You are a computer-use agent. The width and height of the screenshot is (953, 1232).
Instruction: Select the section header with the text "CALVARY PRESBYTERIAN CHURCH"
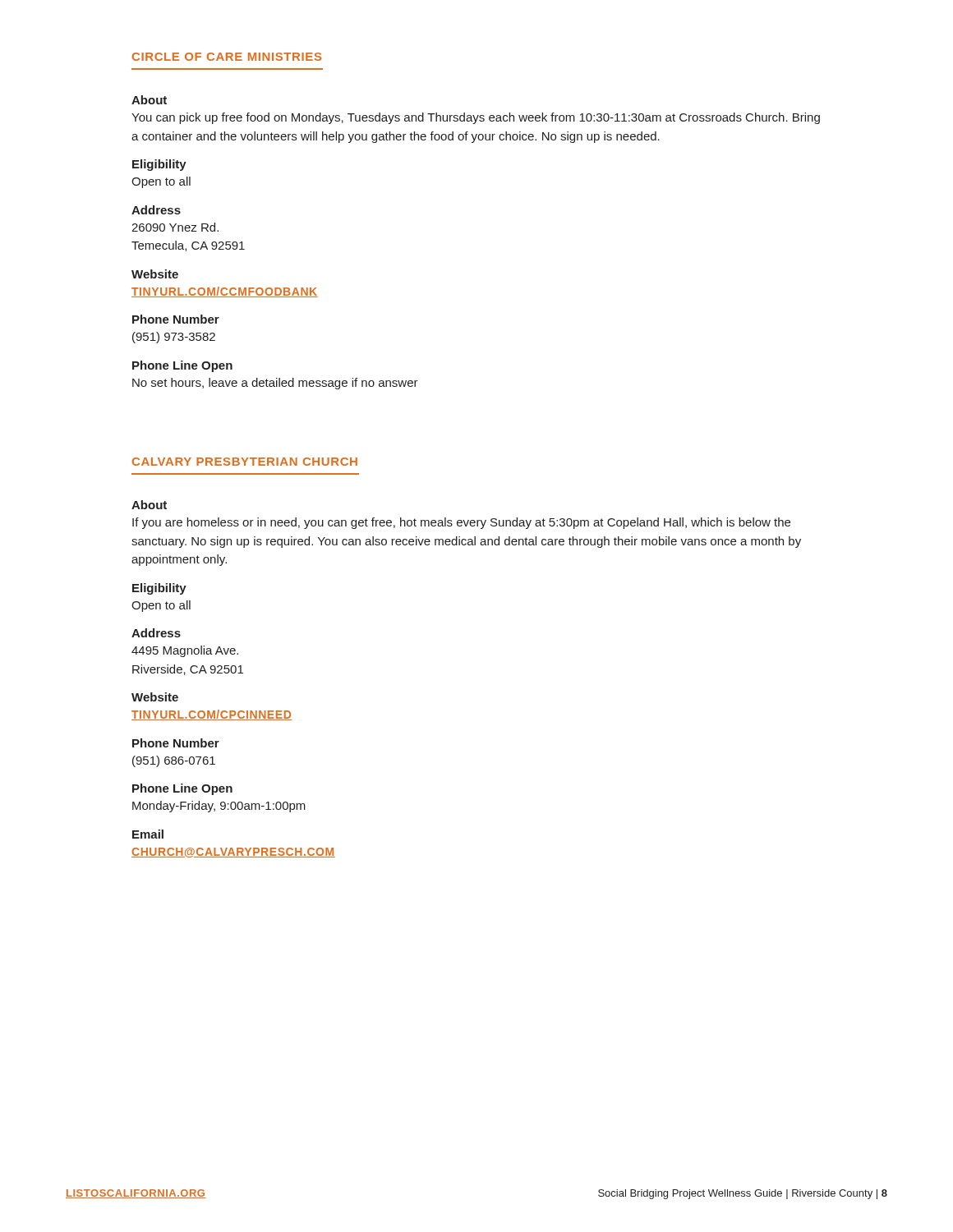click(x=245, y=464)
